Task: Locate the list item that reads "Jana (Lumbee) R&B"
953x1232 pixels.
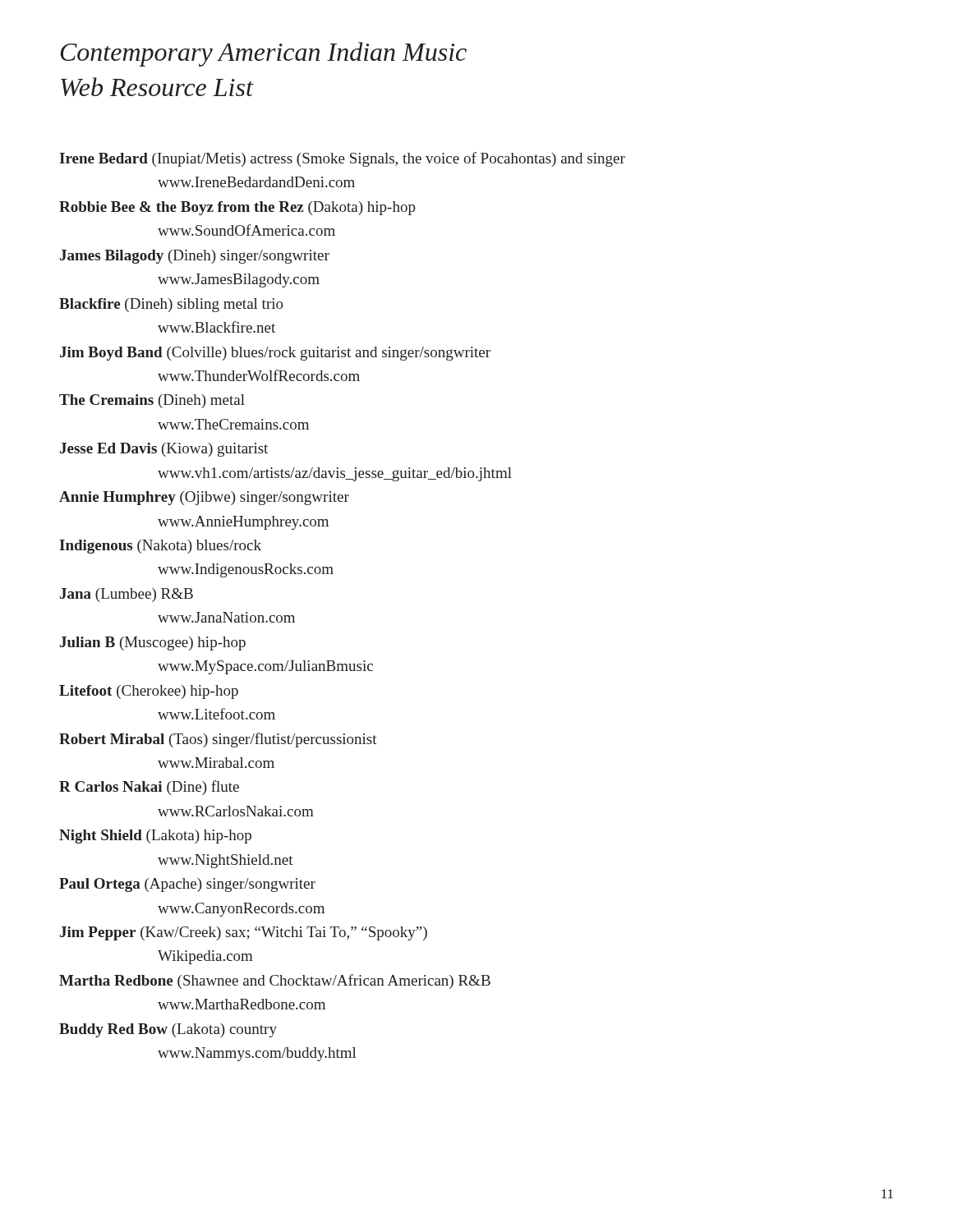Action: [127, 595]
